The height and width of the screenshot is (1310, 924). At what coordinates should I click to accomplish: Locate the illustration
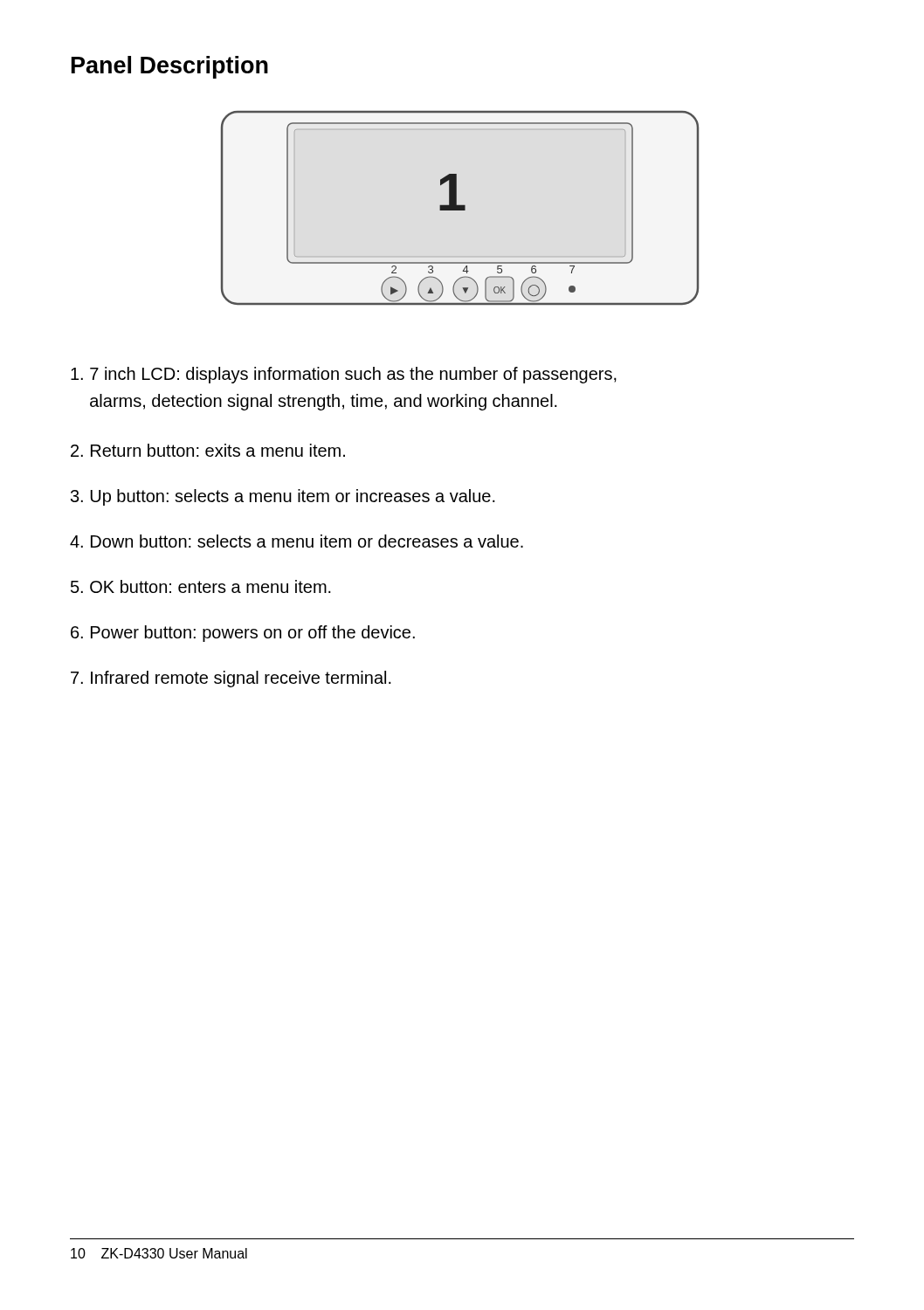[462, 208]
